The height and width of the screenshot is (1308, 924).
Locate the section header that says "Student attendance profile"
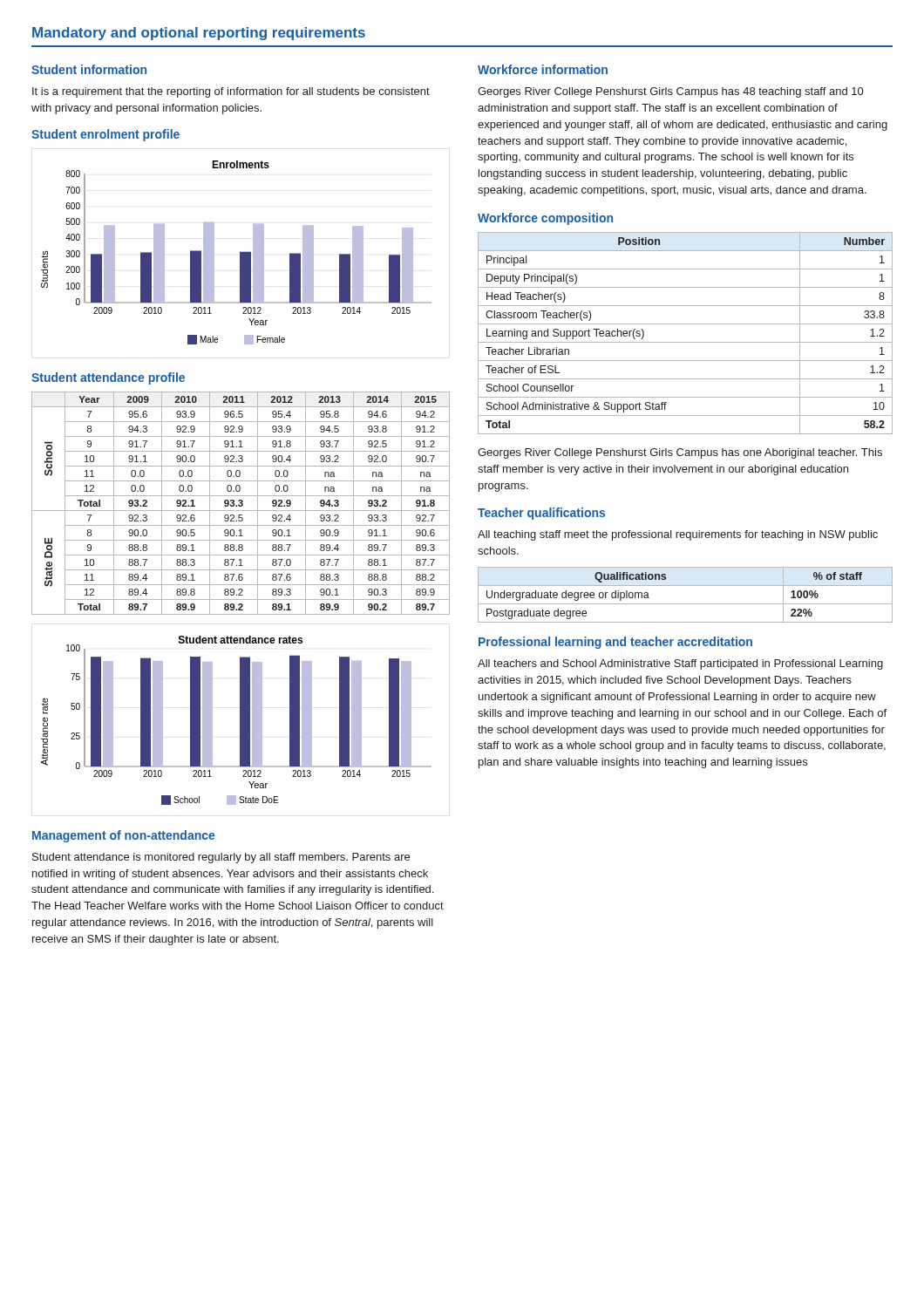pyautogui.click(x=108, y=378)
